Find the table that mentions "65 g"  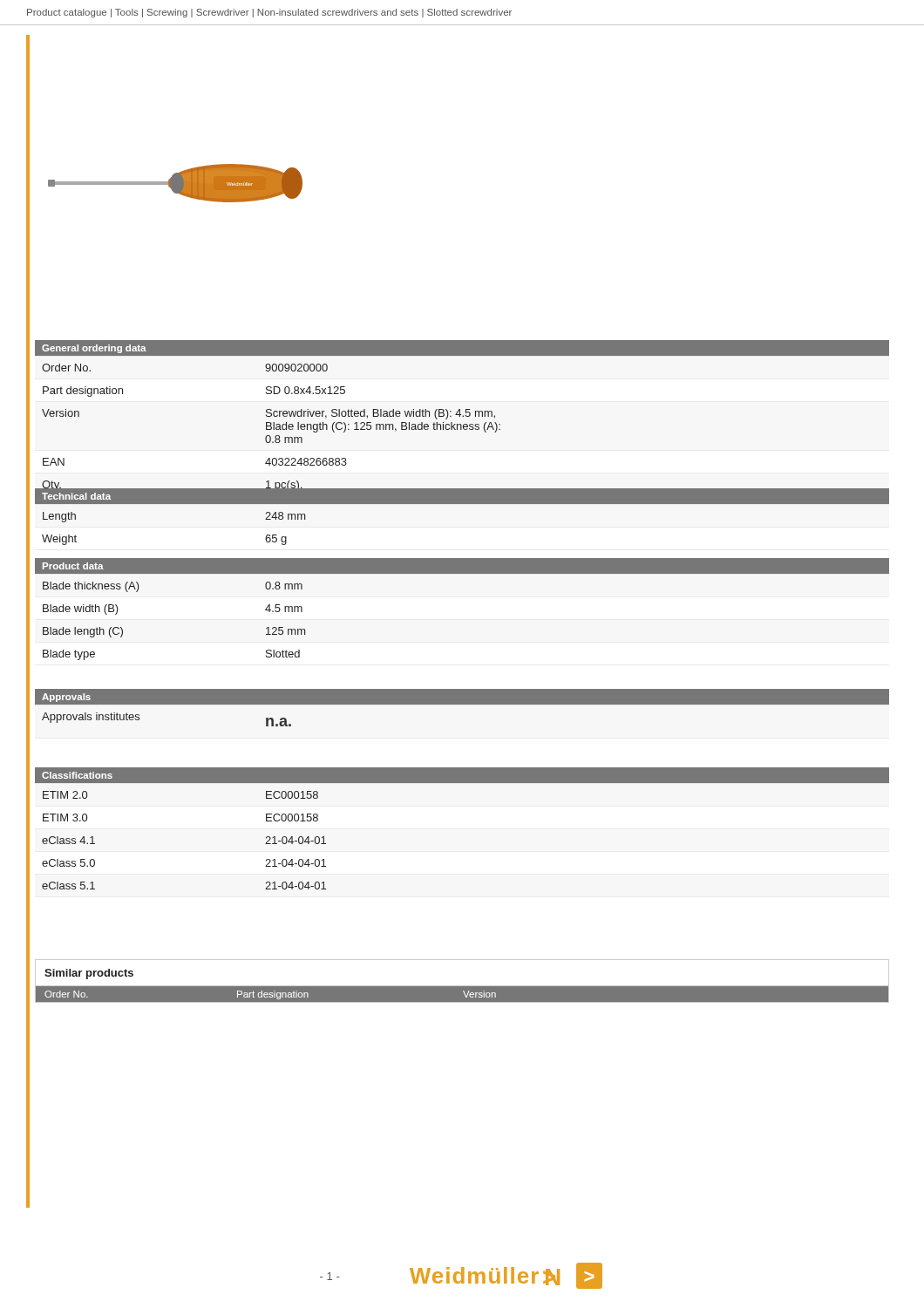pyautogui.click(x=462, y=519)
